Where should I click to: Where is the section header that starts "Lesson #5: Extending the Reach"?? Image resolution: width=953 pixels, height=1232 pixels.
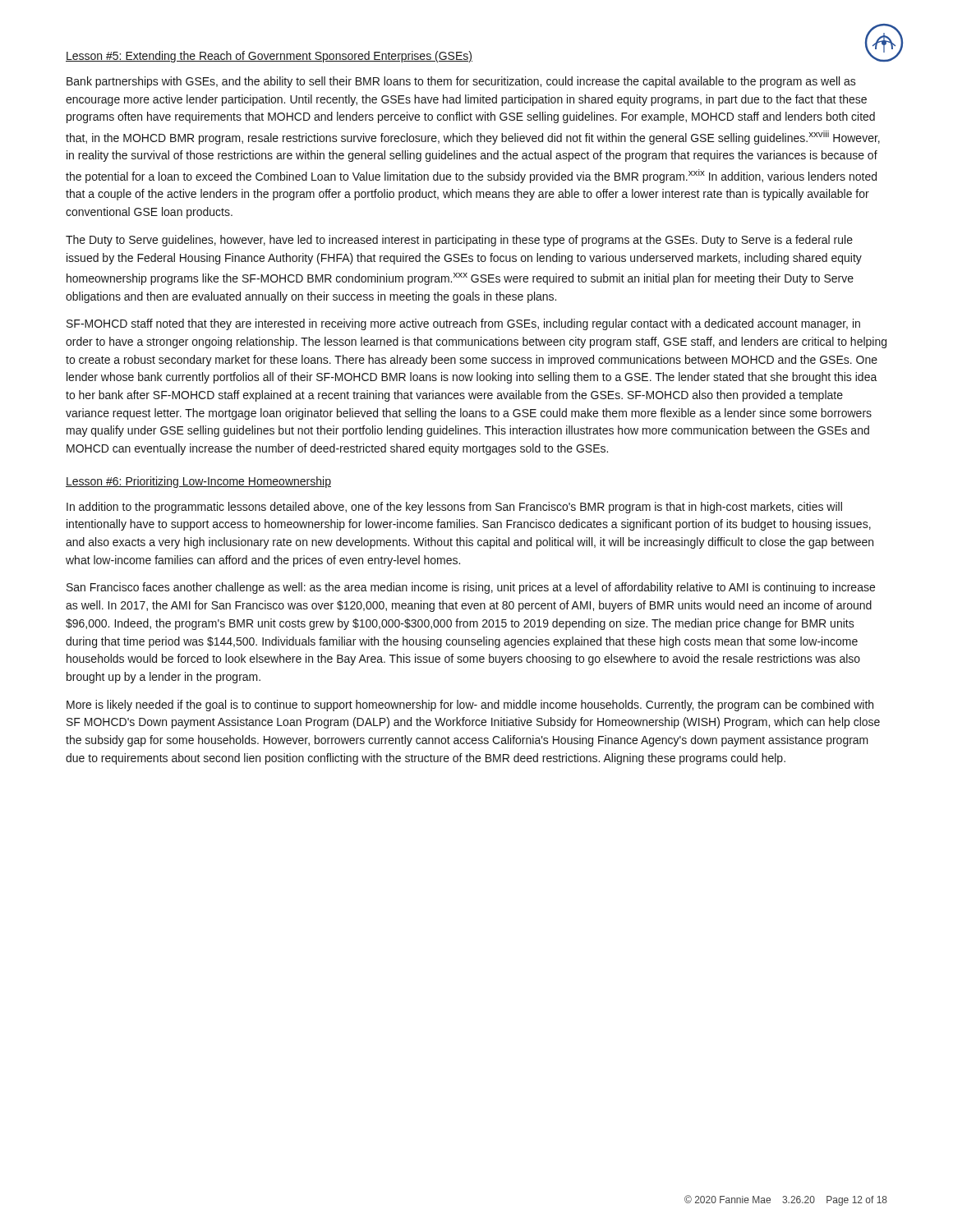pyautogui.click(x=269, y=56)
